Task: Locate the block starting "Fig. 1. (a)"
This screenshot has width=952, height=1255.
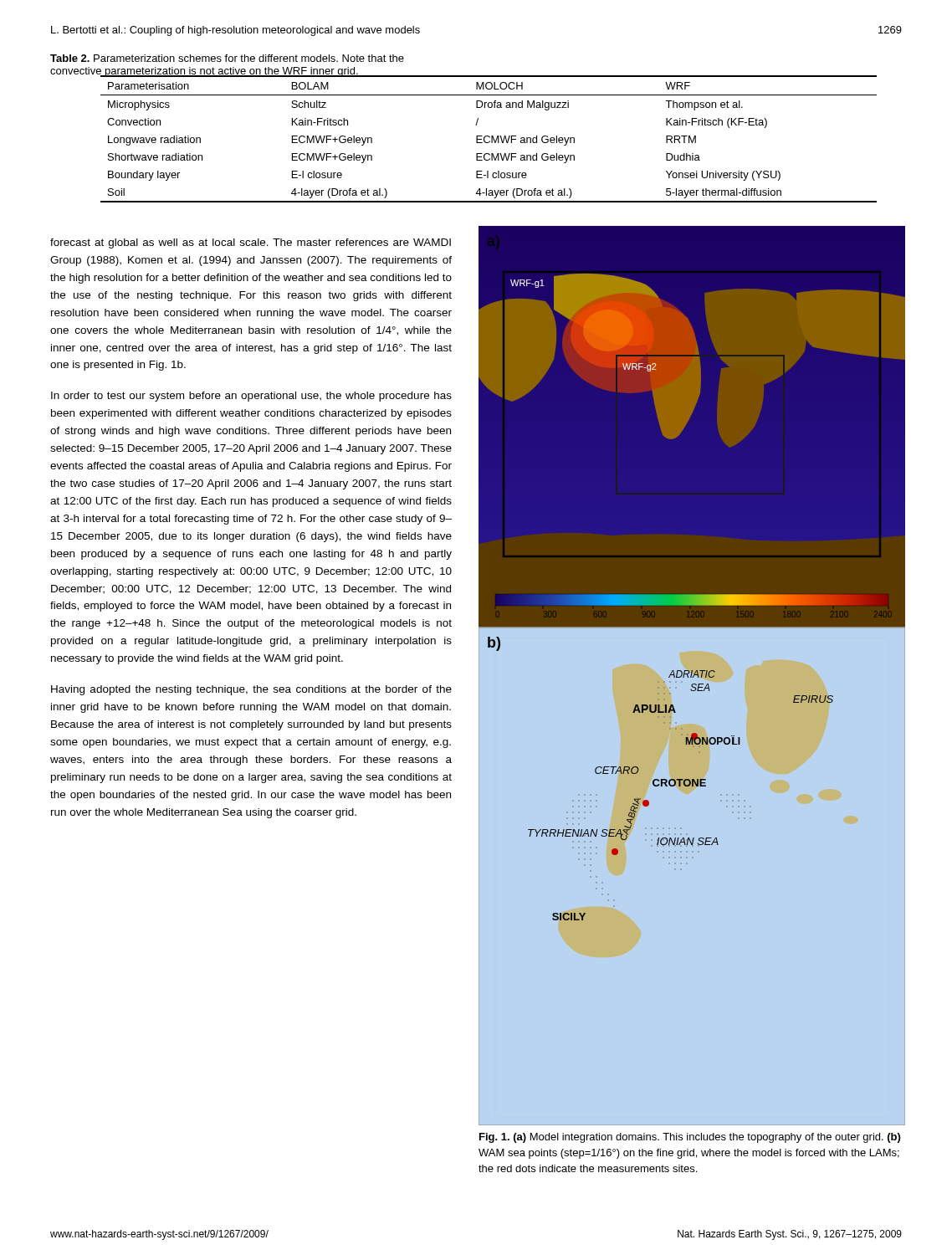Action: tap(690, 1152)
